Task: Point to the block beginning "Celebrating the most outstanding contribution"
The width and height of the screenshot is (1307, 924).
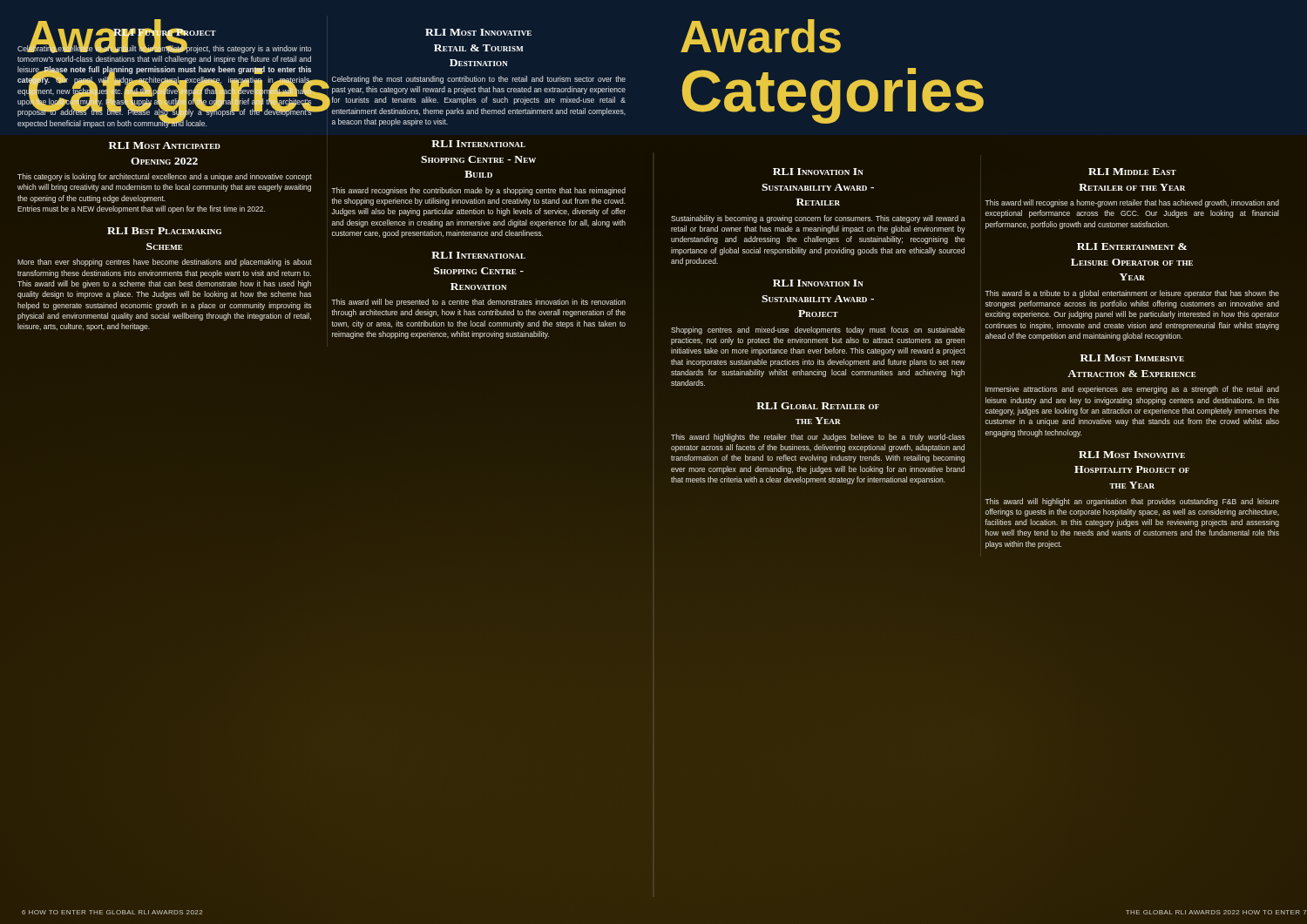Action: [479, 100]
